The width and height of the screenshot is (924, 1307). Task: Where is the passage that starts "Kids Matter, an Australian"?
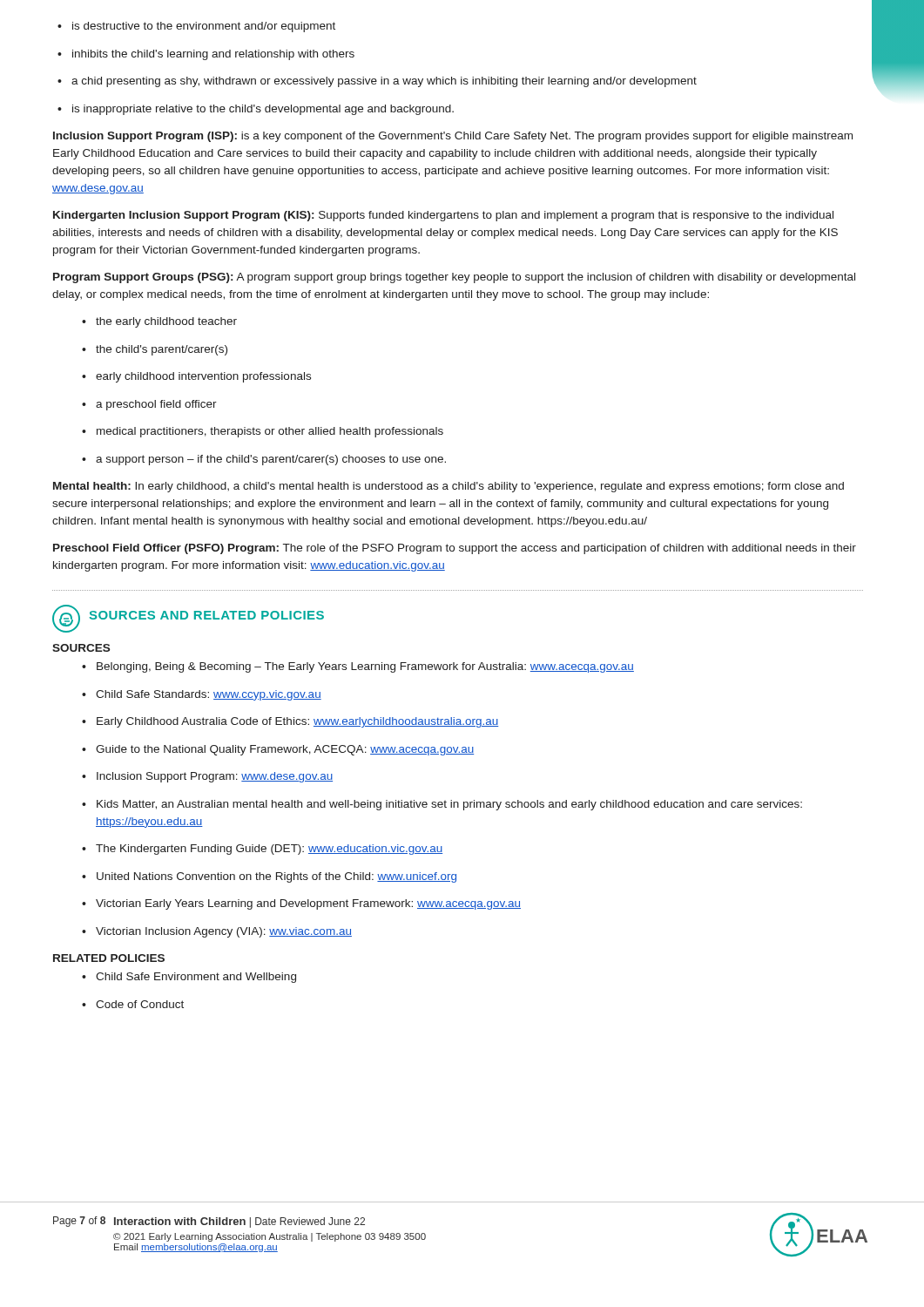458,813
